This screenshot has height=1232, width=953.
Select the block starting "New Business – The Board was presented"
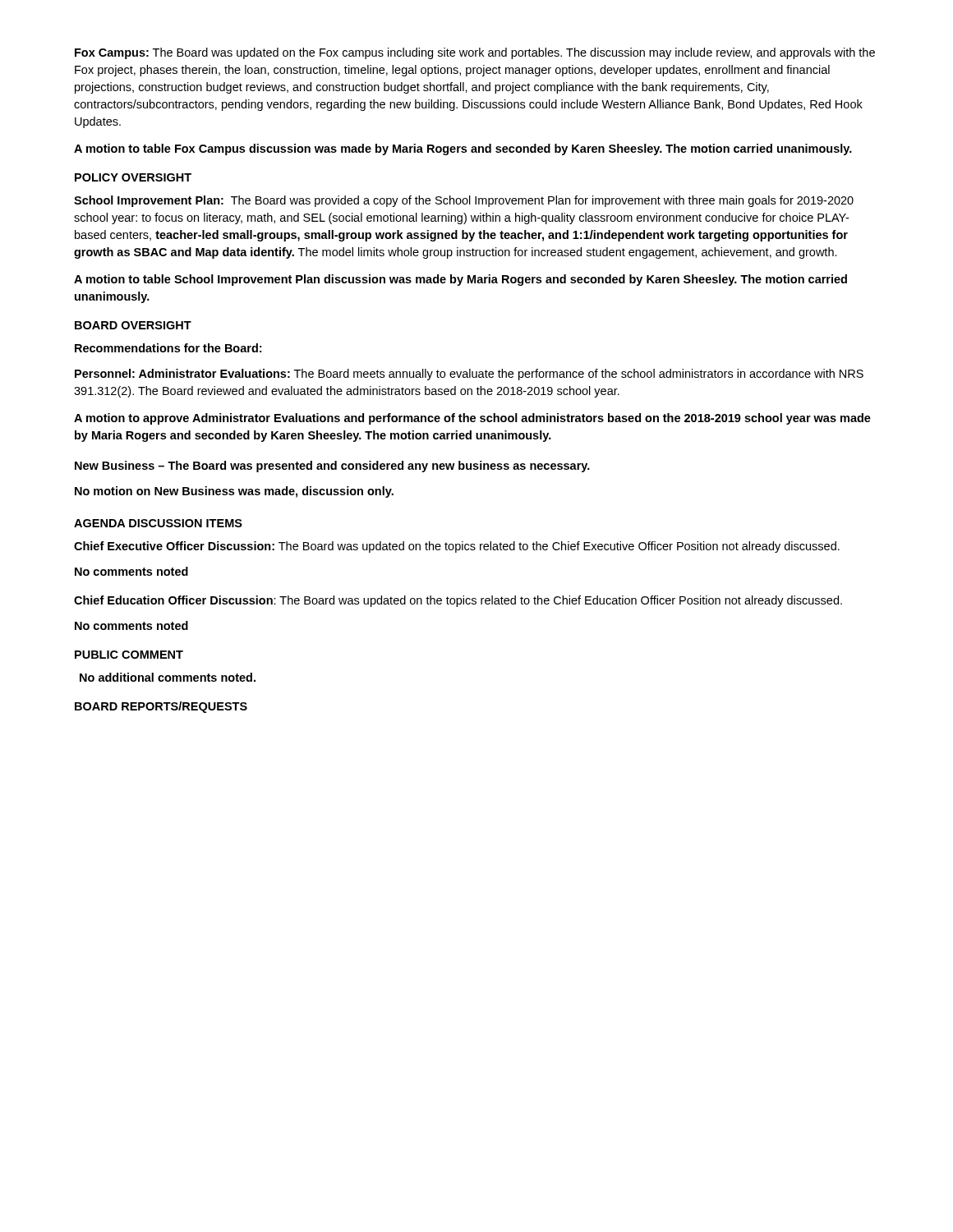[332, 466]
